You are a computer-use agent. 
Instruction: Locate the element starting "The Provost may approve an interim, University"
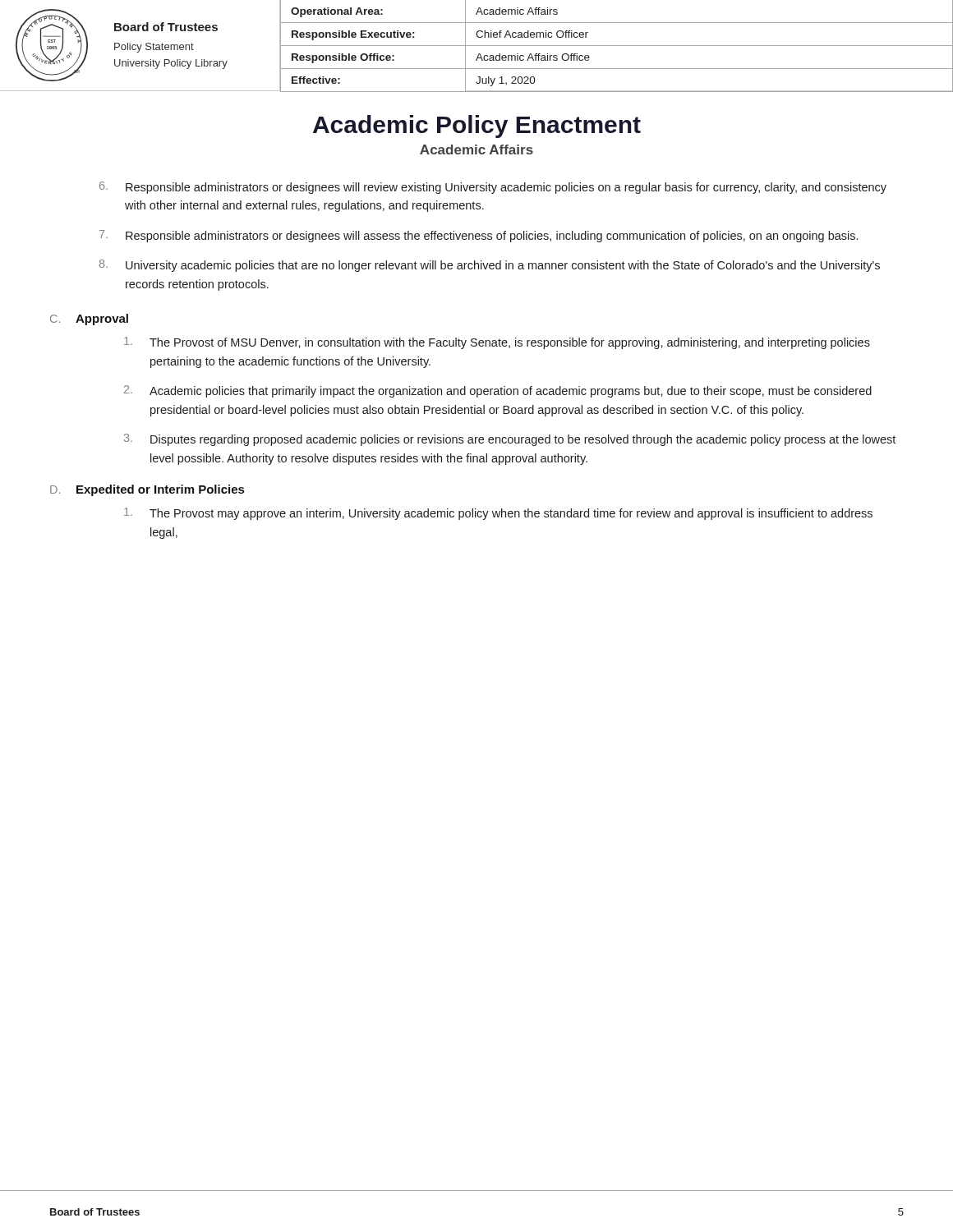[513, 523]
